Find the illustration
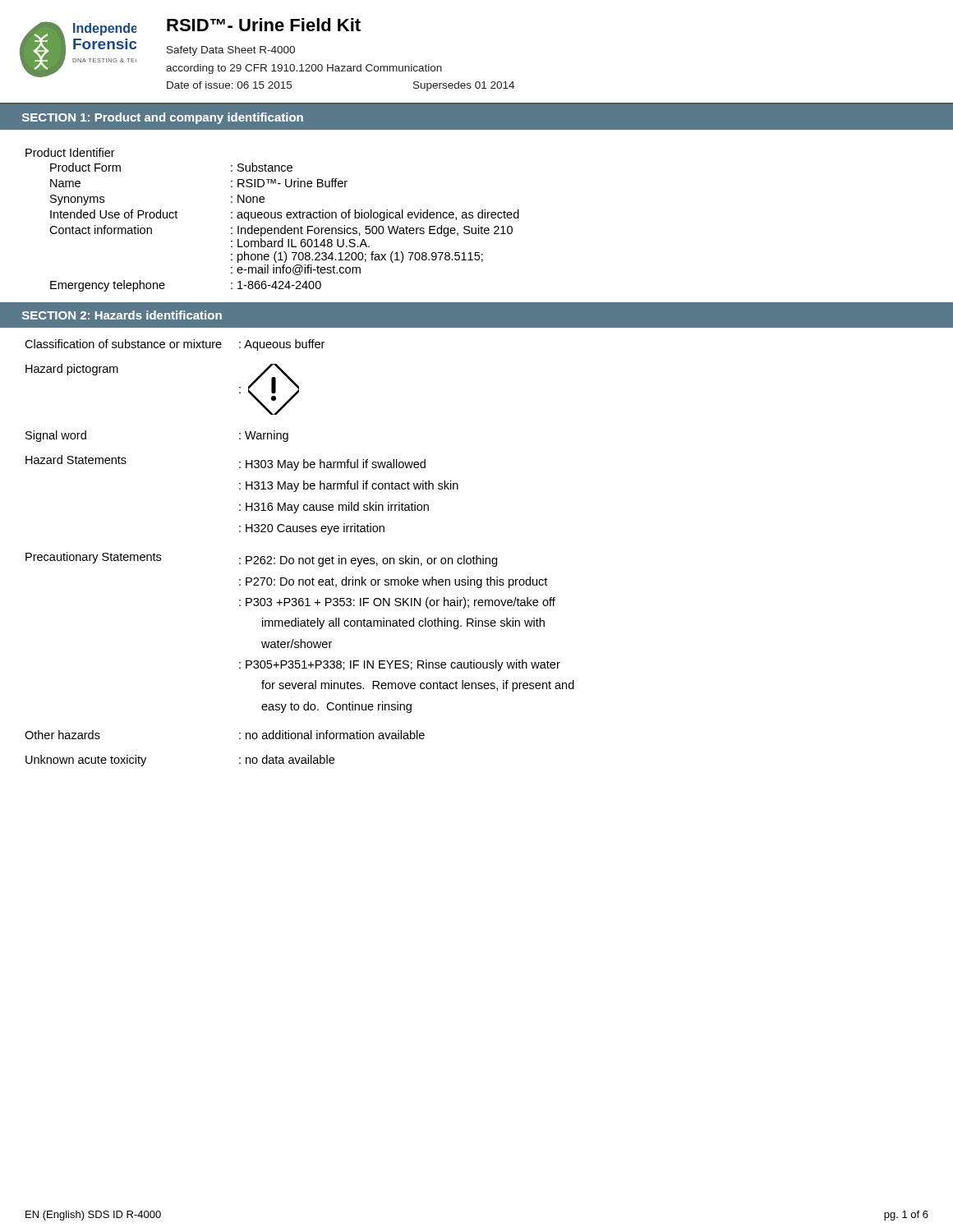This screenshot has height=1232, width=953. (x=274, y=390)
